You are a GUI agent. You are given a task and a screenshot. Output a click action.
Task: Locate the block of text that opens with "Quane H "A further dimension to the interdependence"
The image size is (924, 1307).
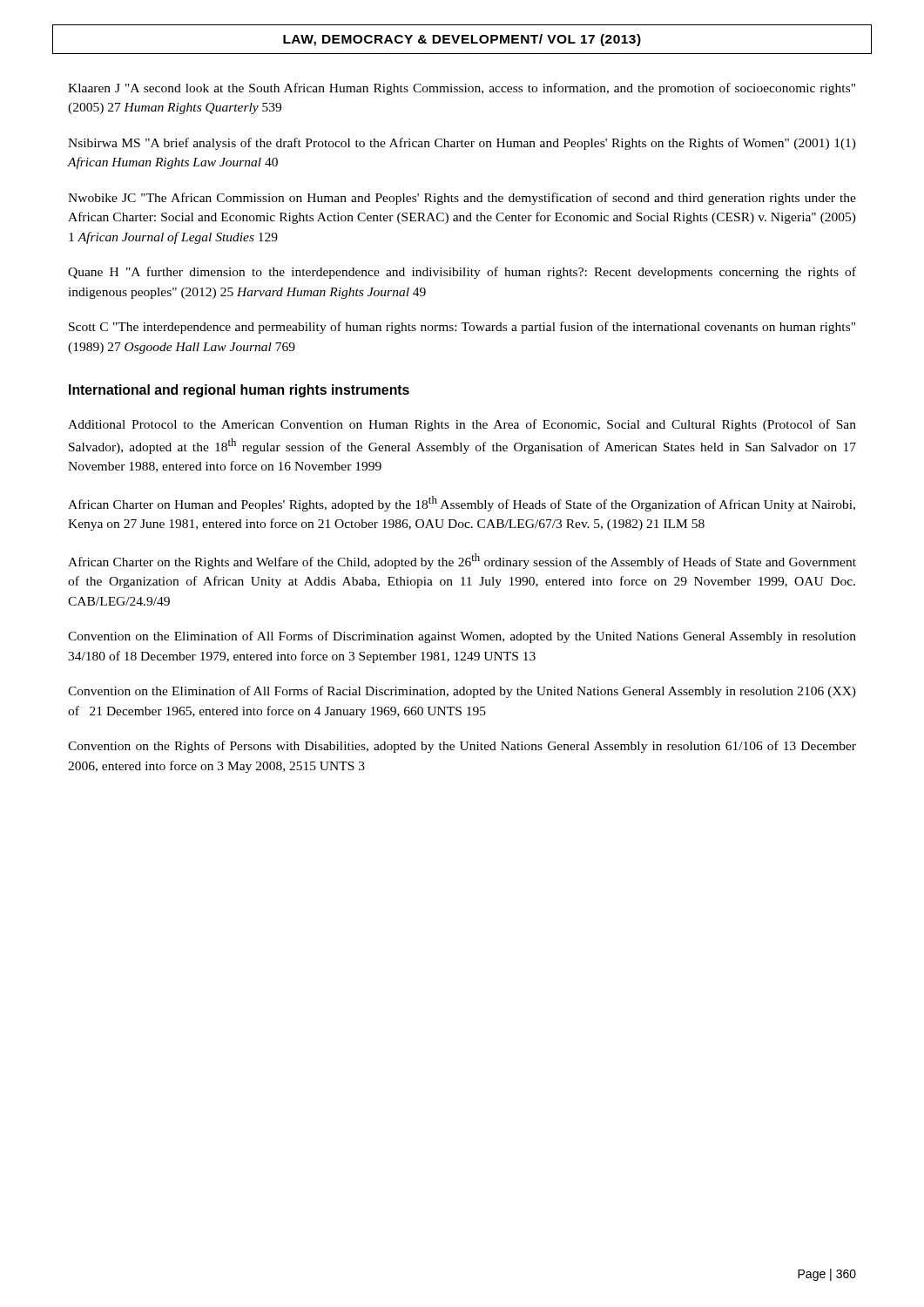pyautogui.click(x=462, y=281)
